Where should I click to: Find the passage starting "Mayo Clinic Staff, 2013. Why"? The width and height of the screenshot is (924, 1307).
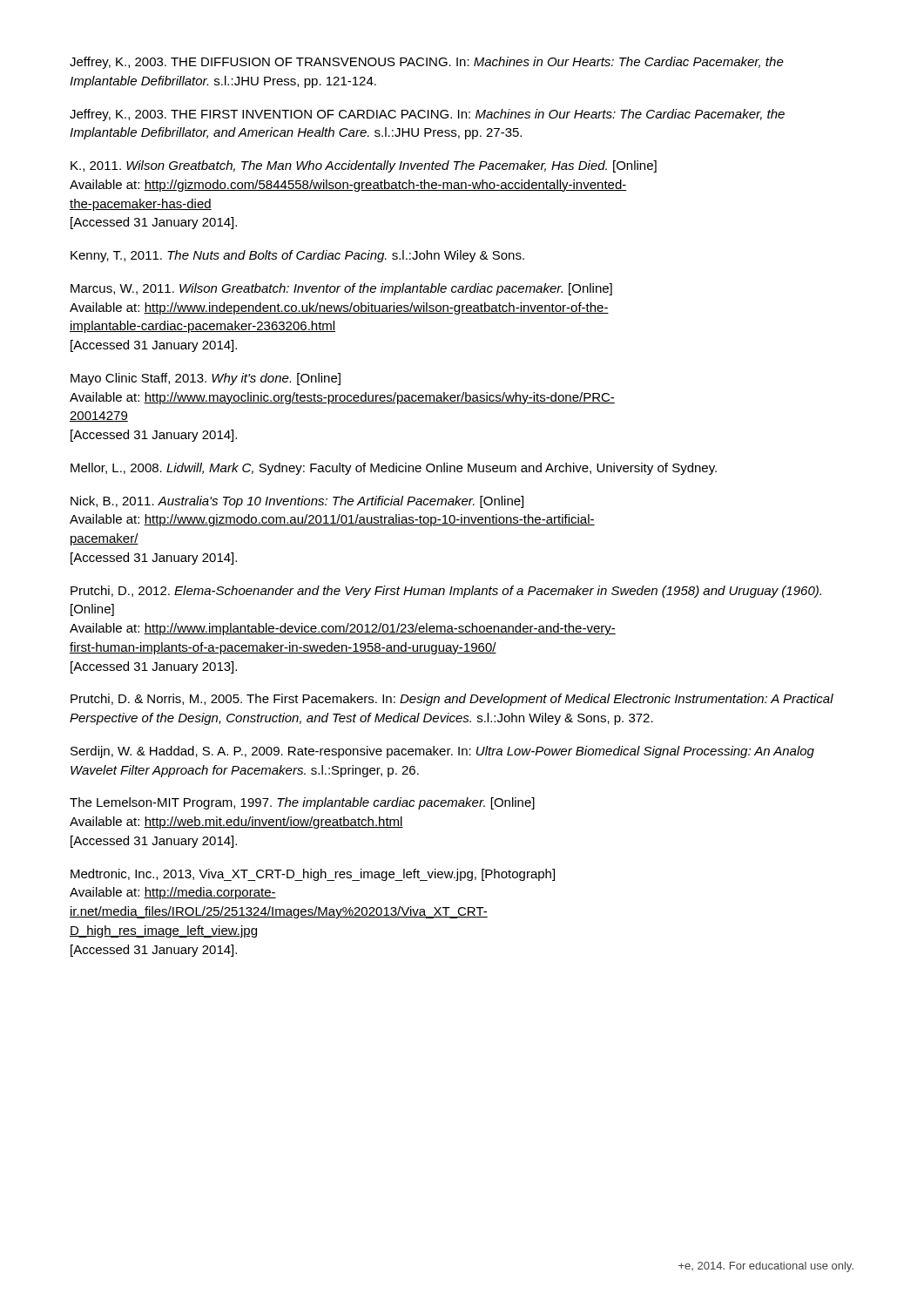pyautogui.click(x=342, y=406)
